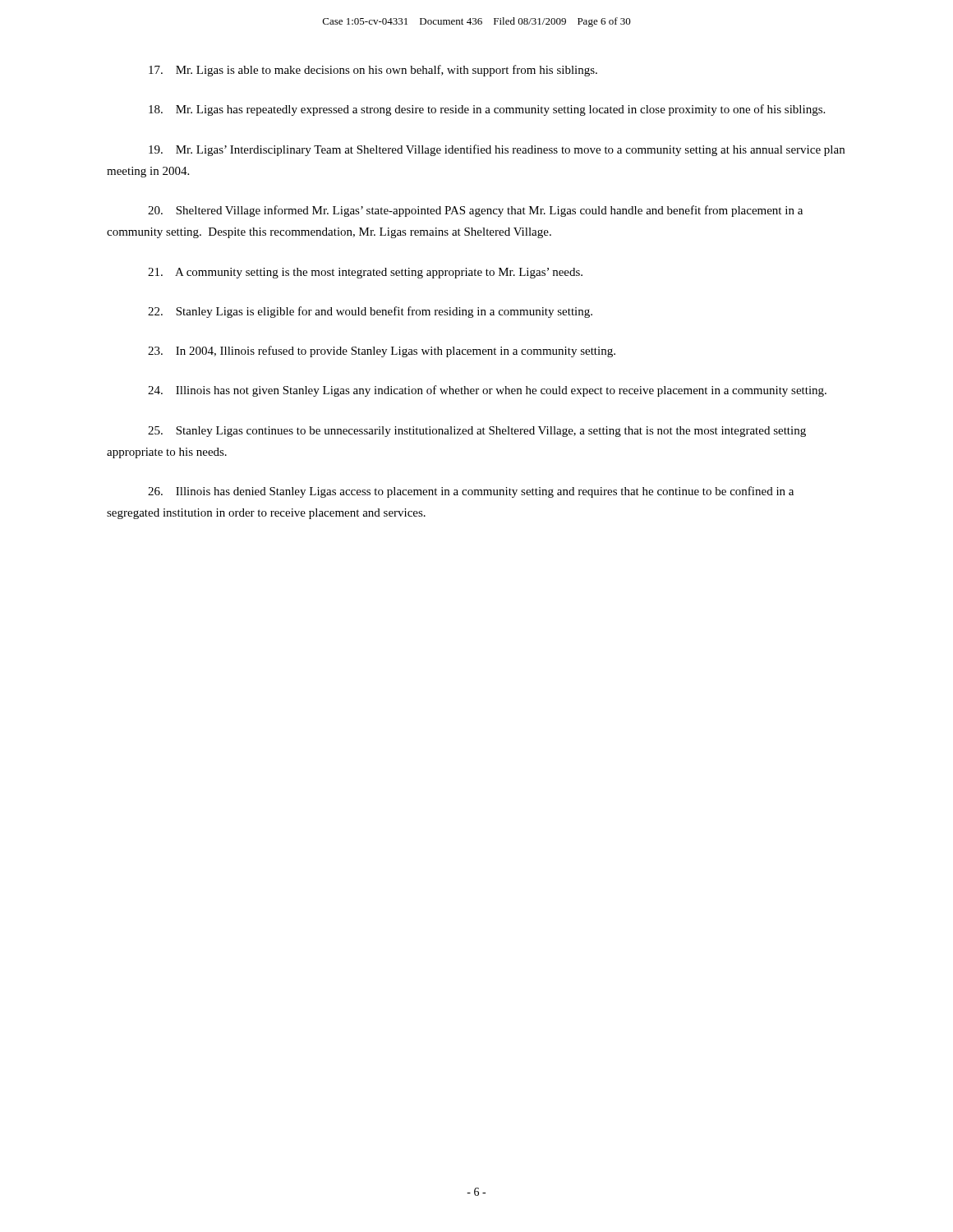Where is the passage that starts "25. Stanley Ligas continues to be unnecessarily institutionalized"?
This screenshot has width=953, height=1232.
click(456, 439)
